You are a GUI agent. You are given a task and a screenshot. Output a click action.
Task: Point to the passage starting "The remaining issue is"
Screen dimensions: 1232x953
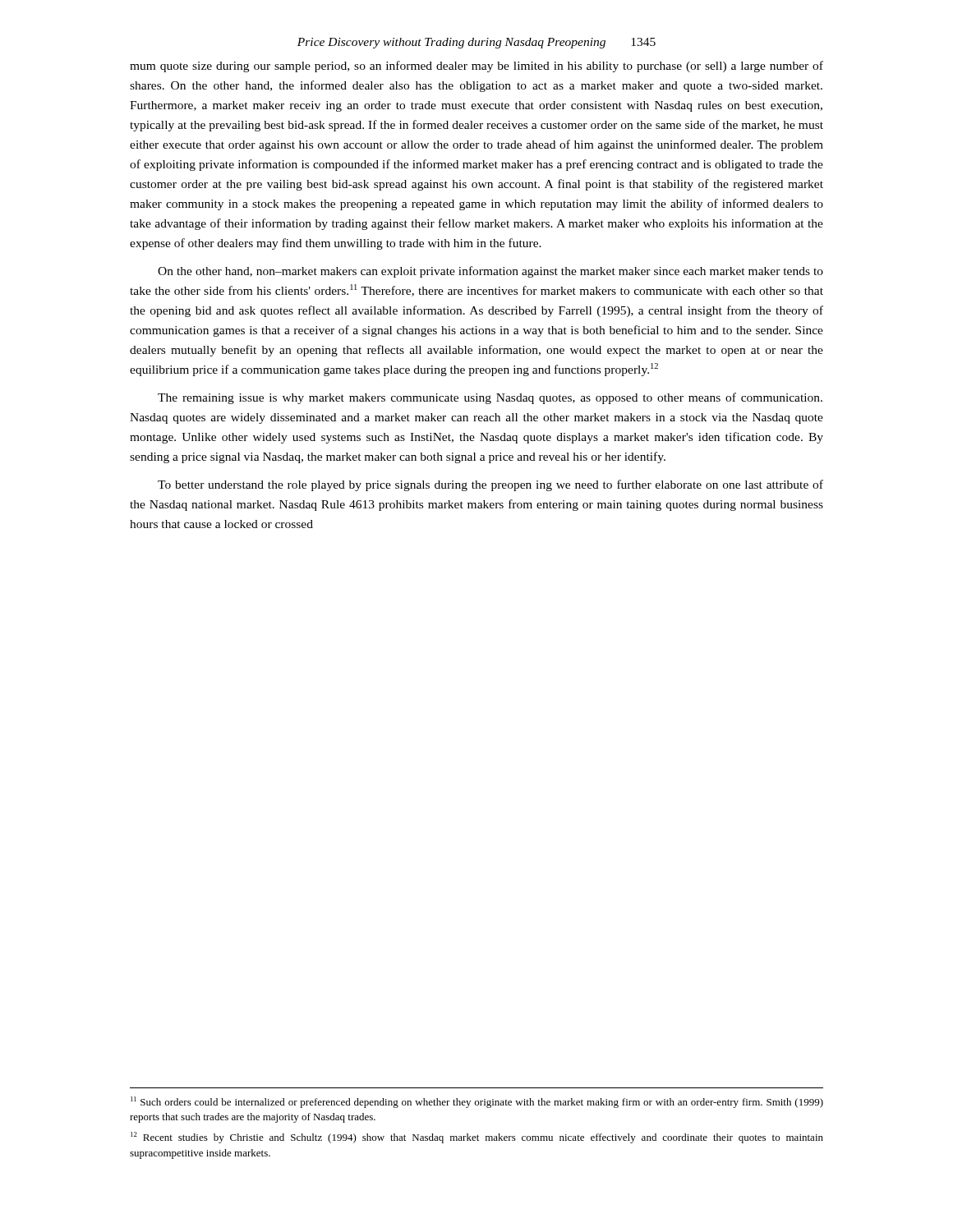476,427
